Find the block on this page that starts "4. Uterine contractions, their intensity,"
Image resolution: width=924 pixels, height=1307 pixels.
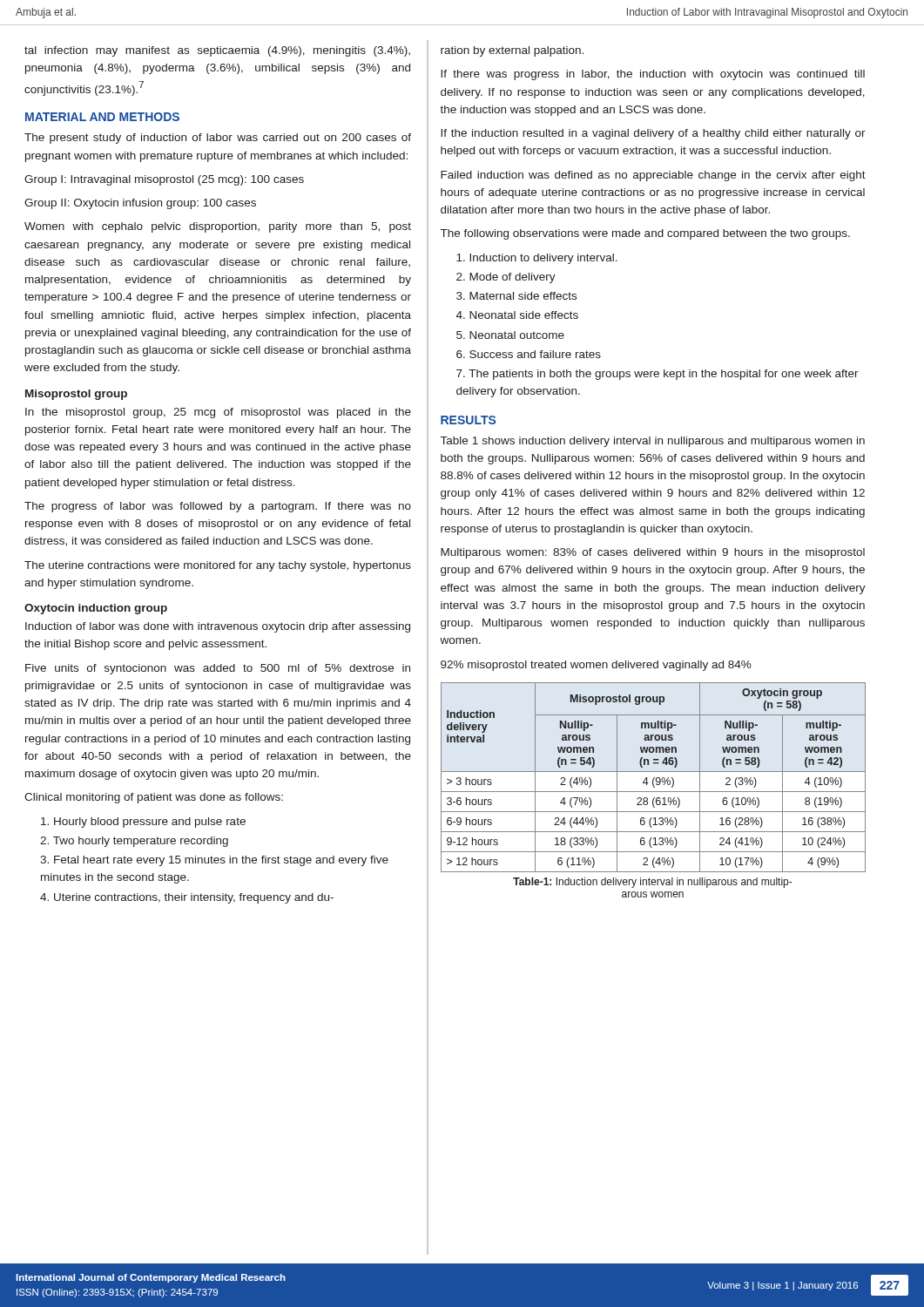click(187, 897)
